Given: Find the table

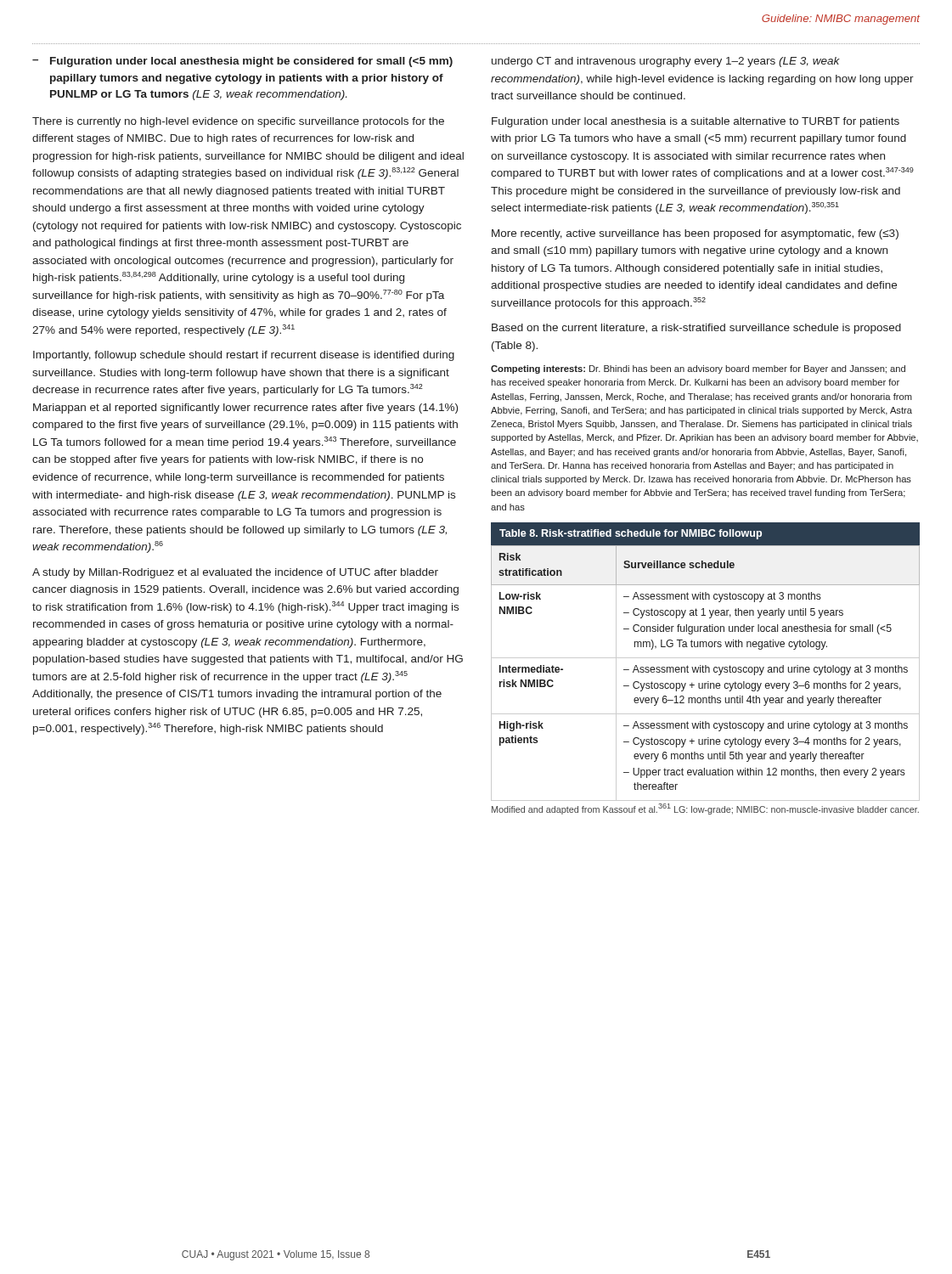Looking at the screenshot, I should [705, 669].
